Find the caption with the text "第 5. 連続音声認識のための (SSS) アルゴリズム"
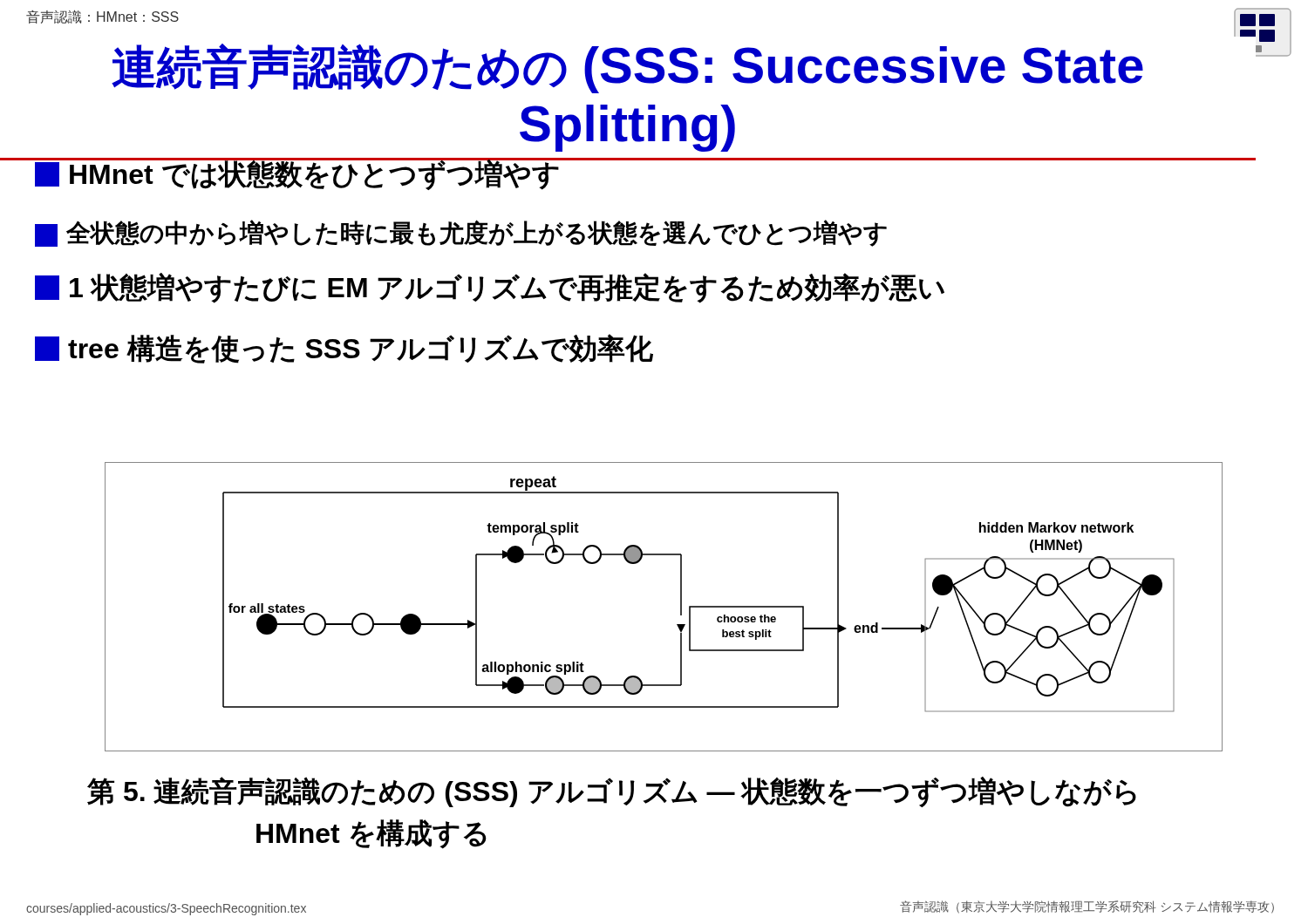 click(x=614, y=812)
